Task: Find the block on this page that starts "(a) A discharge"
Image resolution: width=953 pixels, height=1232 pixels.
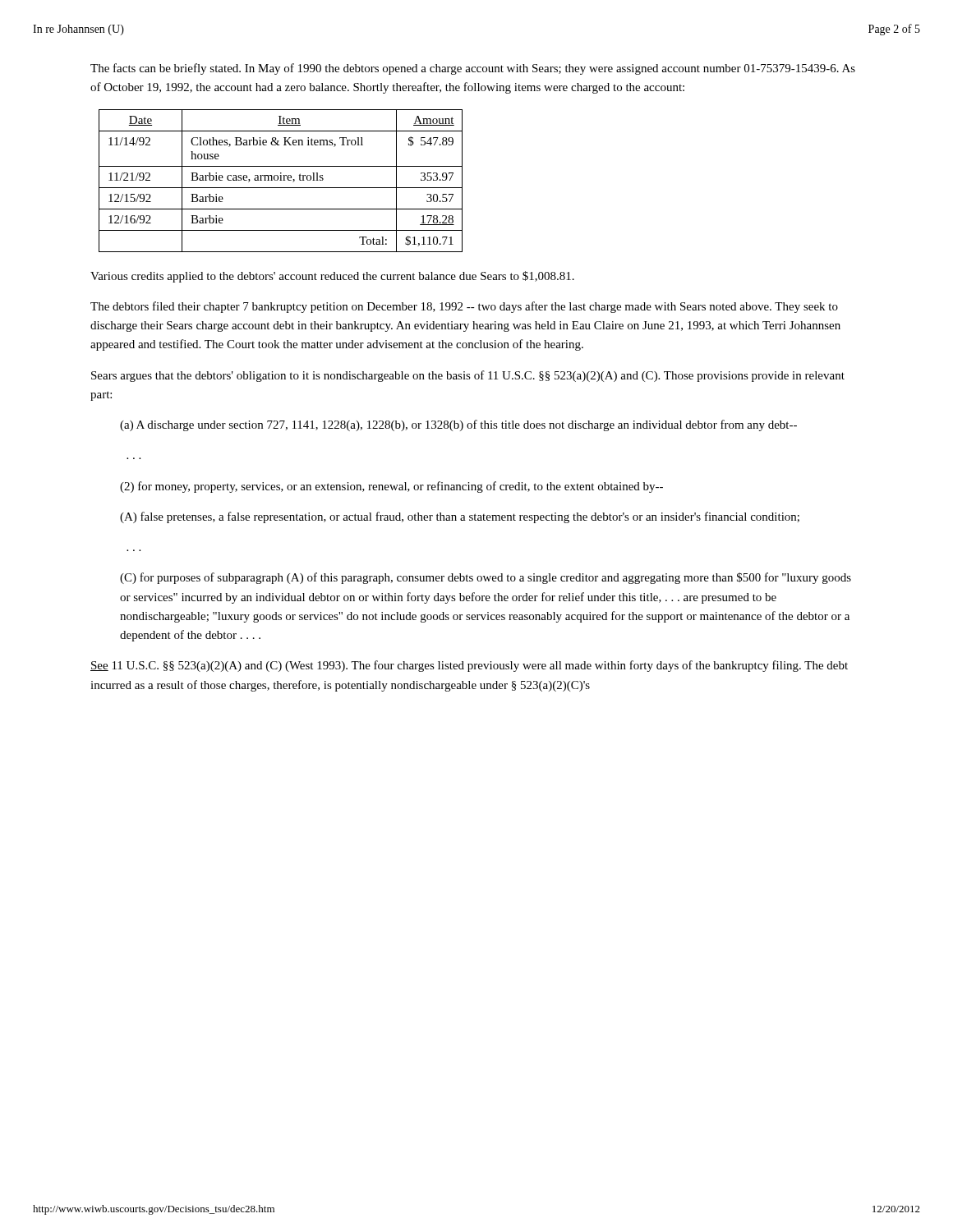Action: [x=459, y=425]
